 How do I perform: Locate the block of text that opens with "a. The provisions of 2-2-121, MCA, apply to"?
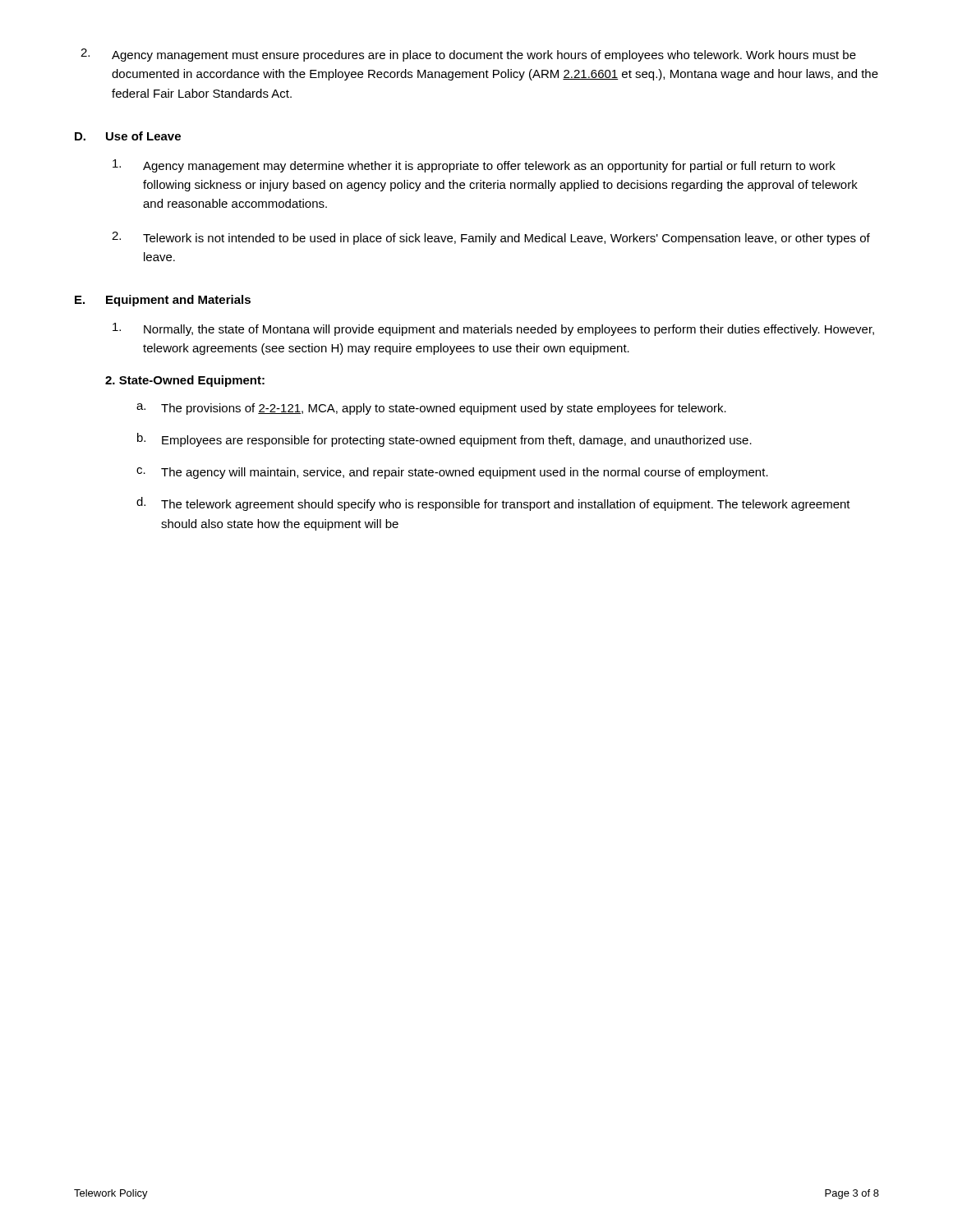508,407
